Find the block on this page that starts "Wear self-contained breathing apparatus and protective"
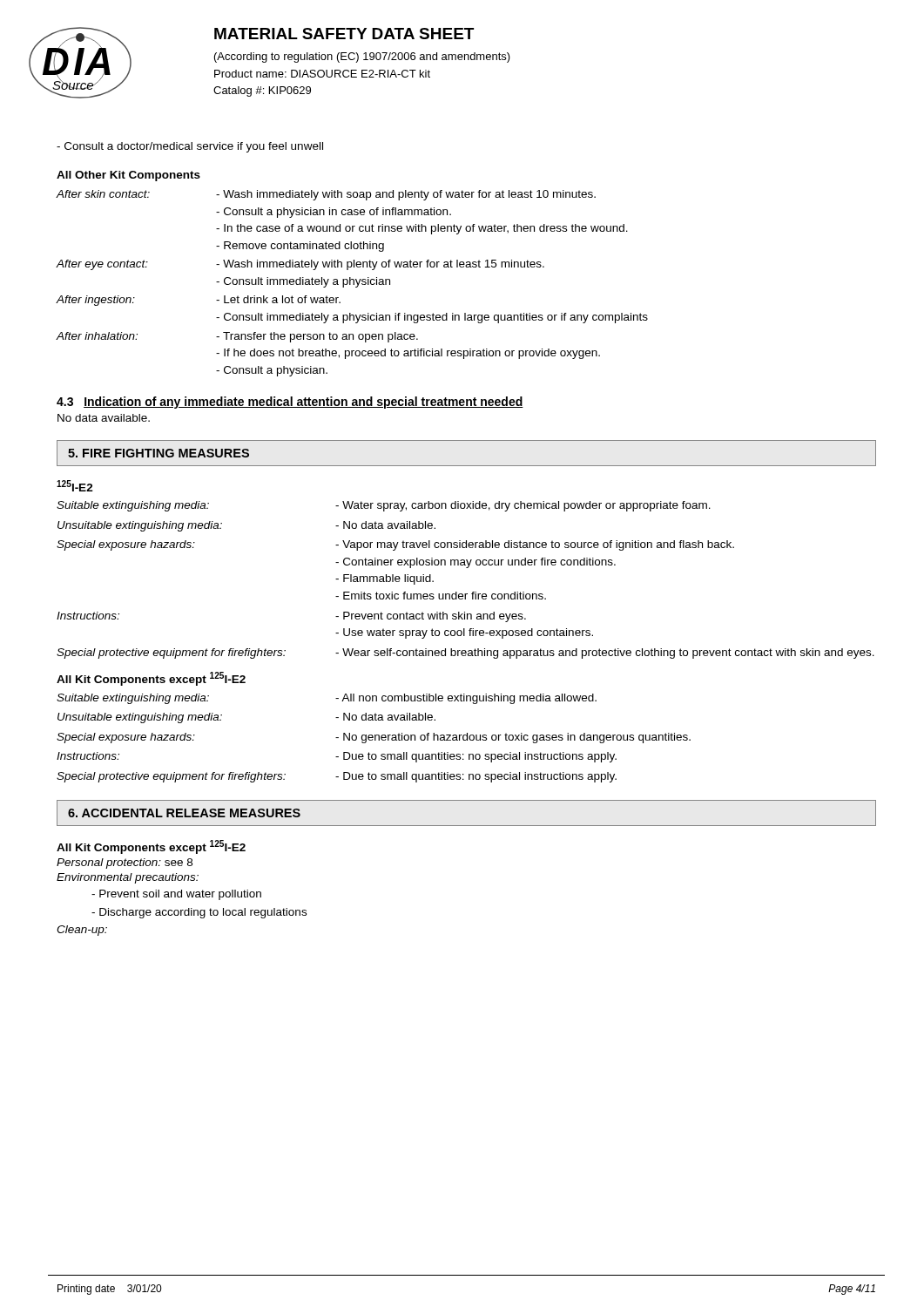The image size is (924, 1307). 605,652
